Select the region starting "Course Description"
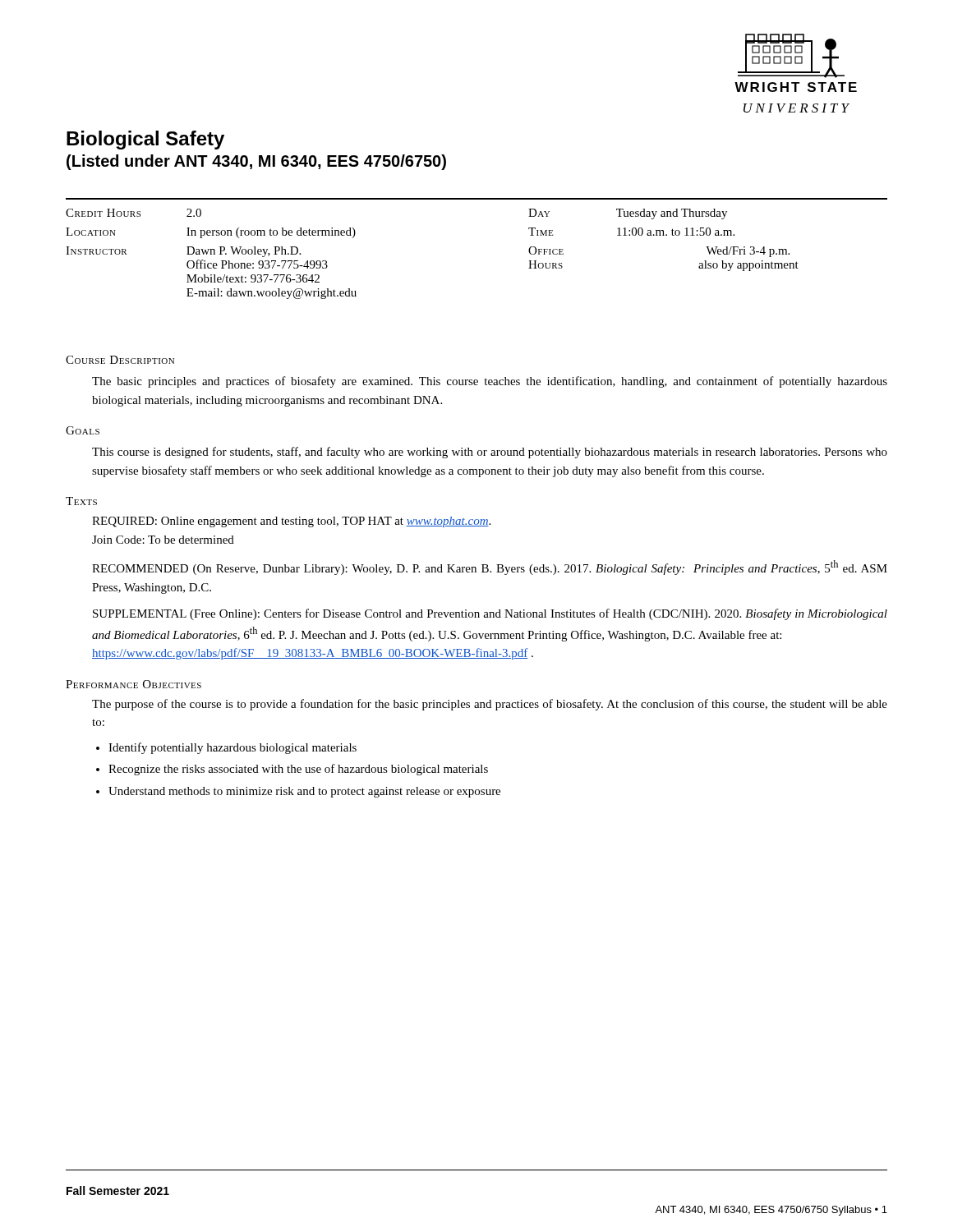The height and width of the screenshot is (1232, 953). tap(120, 360)
